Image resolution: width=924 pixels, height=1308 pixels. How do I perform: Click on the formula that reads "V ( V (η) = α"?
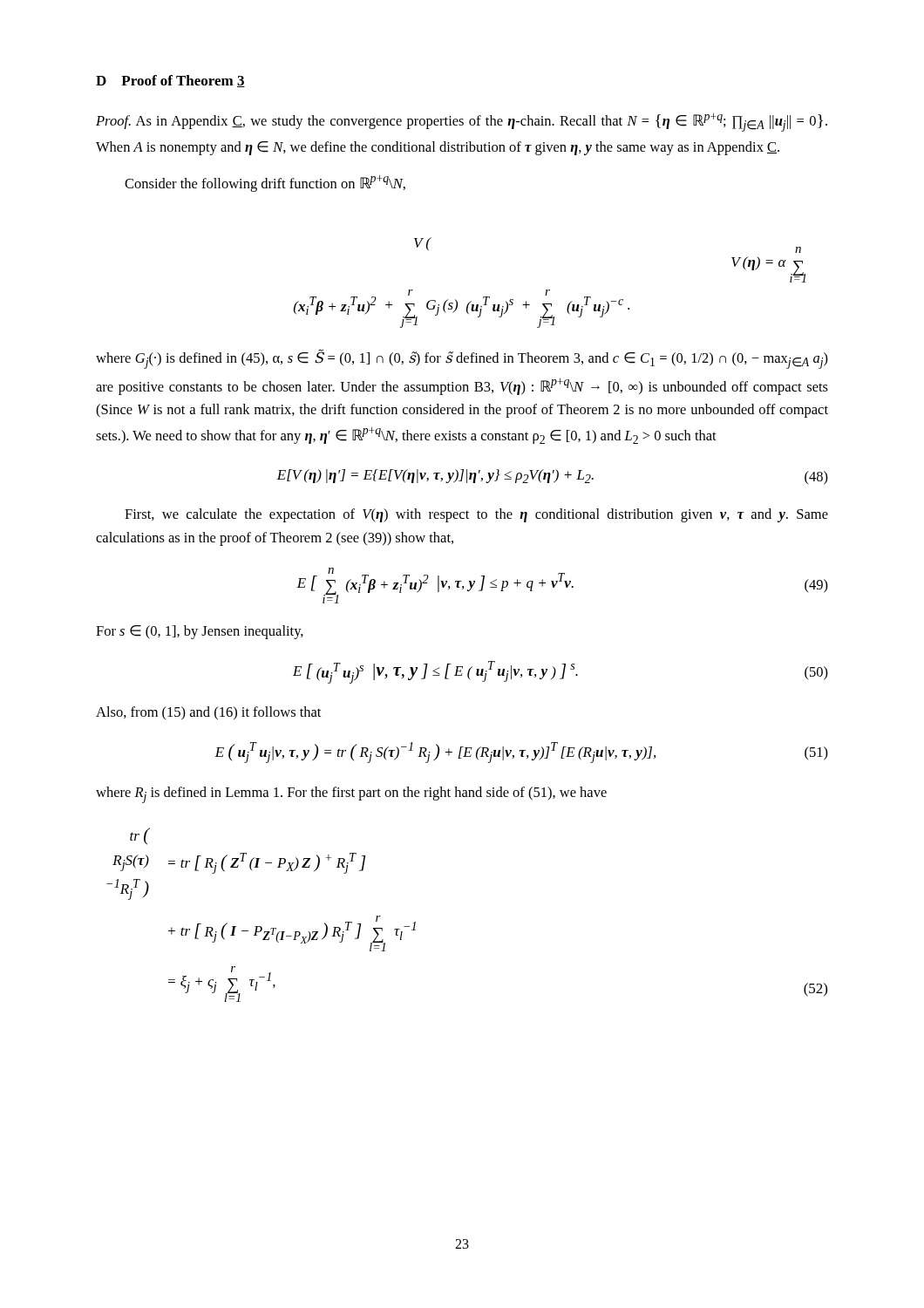[x=419, y=245]
